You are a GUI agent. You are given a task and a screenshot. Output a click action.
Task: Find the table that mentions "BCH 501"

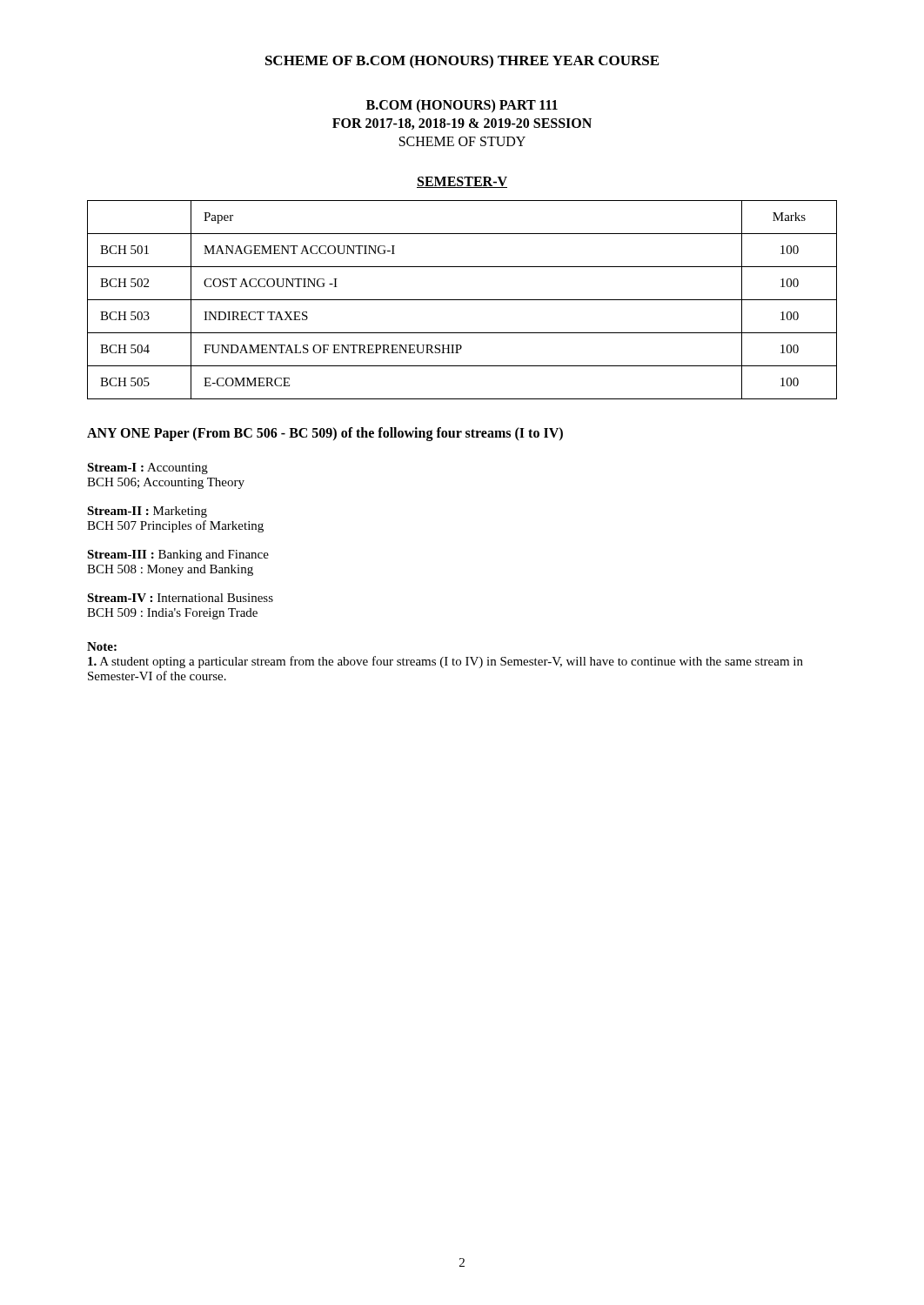[462, 300]
